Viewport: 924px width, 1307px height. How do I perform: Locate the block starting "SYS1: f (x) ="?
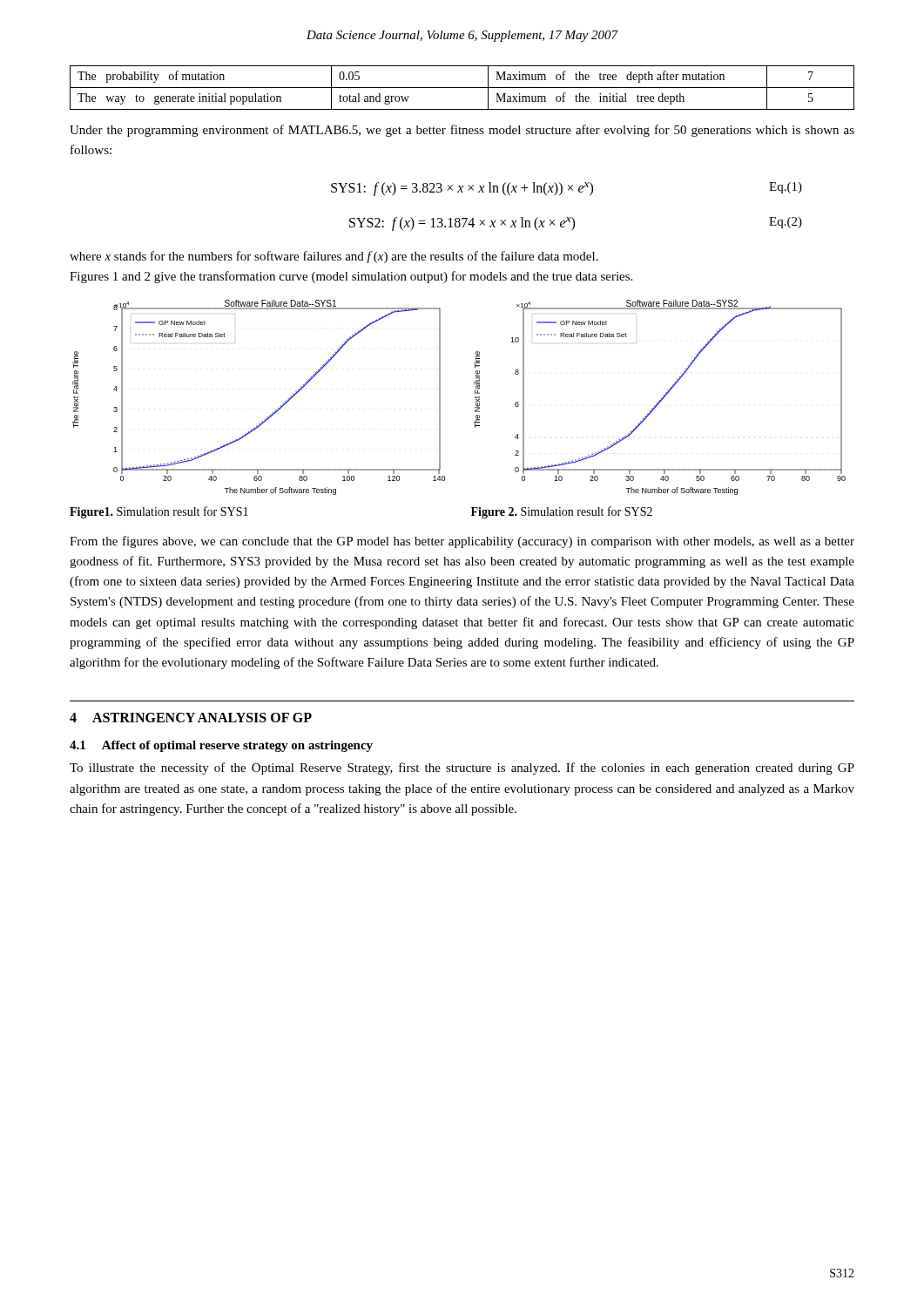click(x=566, y=186)
